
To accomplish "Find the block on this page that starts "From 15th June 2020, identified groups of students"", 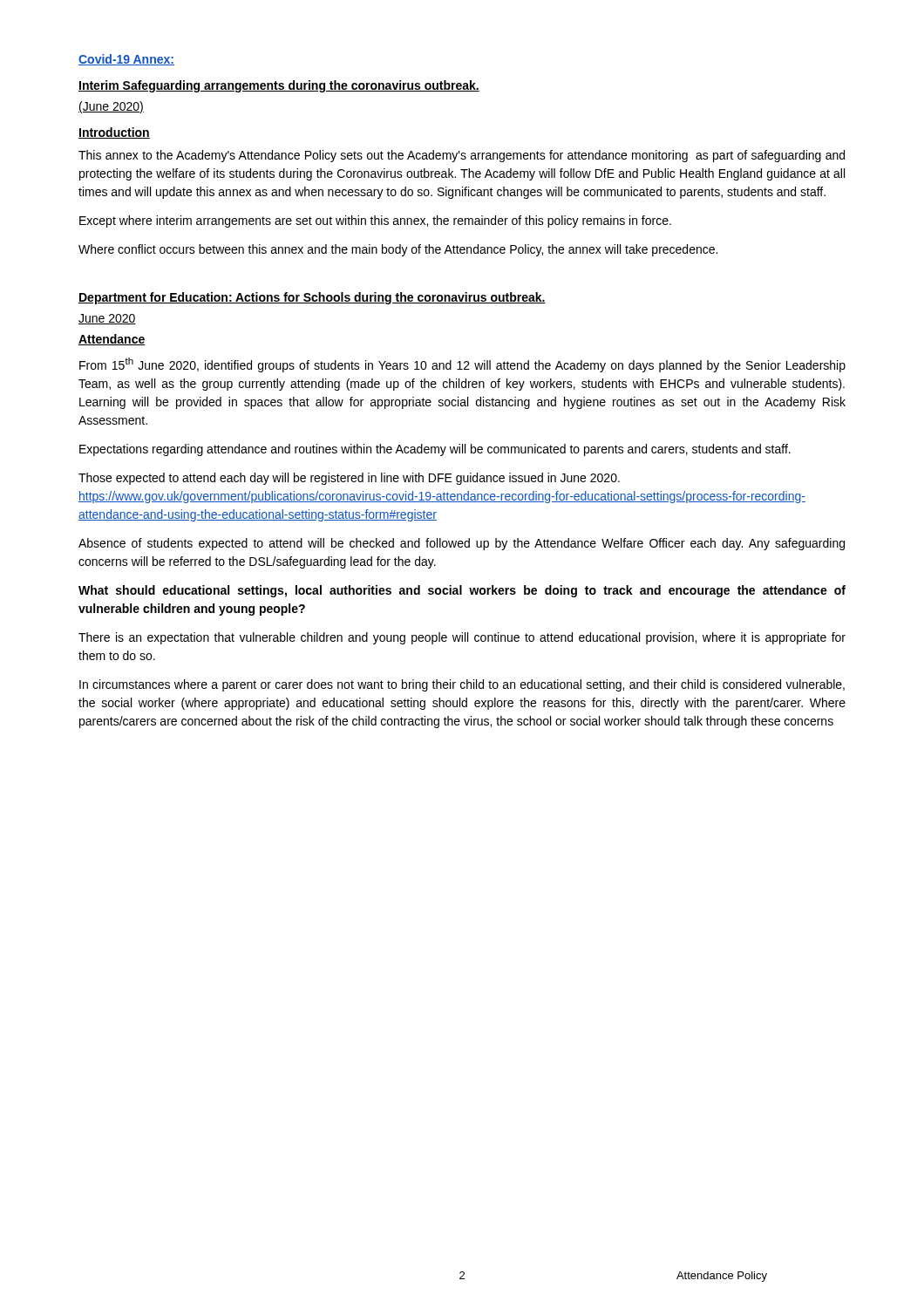I will pyautogui.click(x=462, y=391).
